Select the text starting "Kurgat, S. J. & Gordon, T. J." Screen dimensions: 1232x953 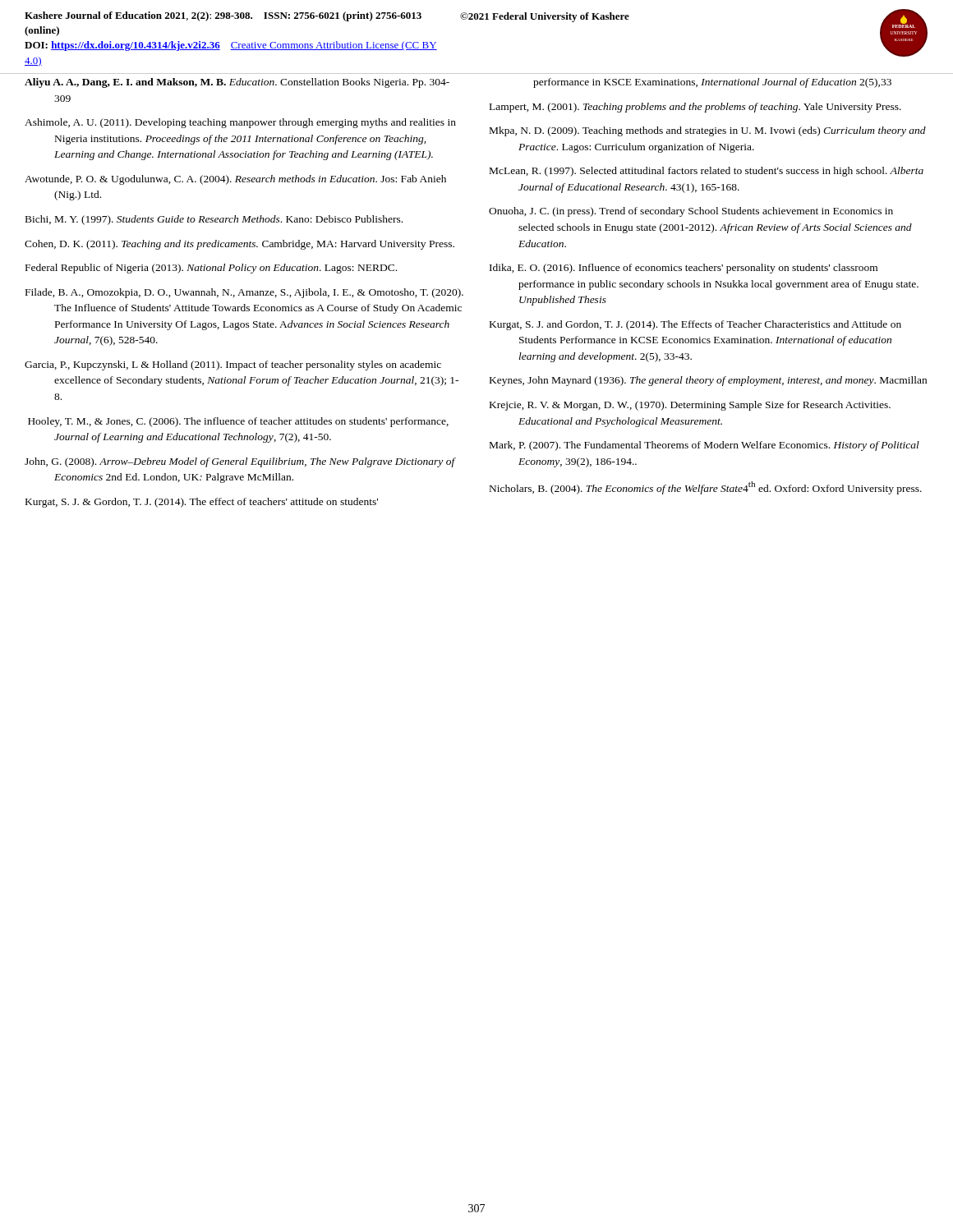pyautogui.click(x=202, y=501)
